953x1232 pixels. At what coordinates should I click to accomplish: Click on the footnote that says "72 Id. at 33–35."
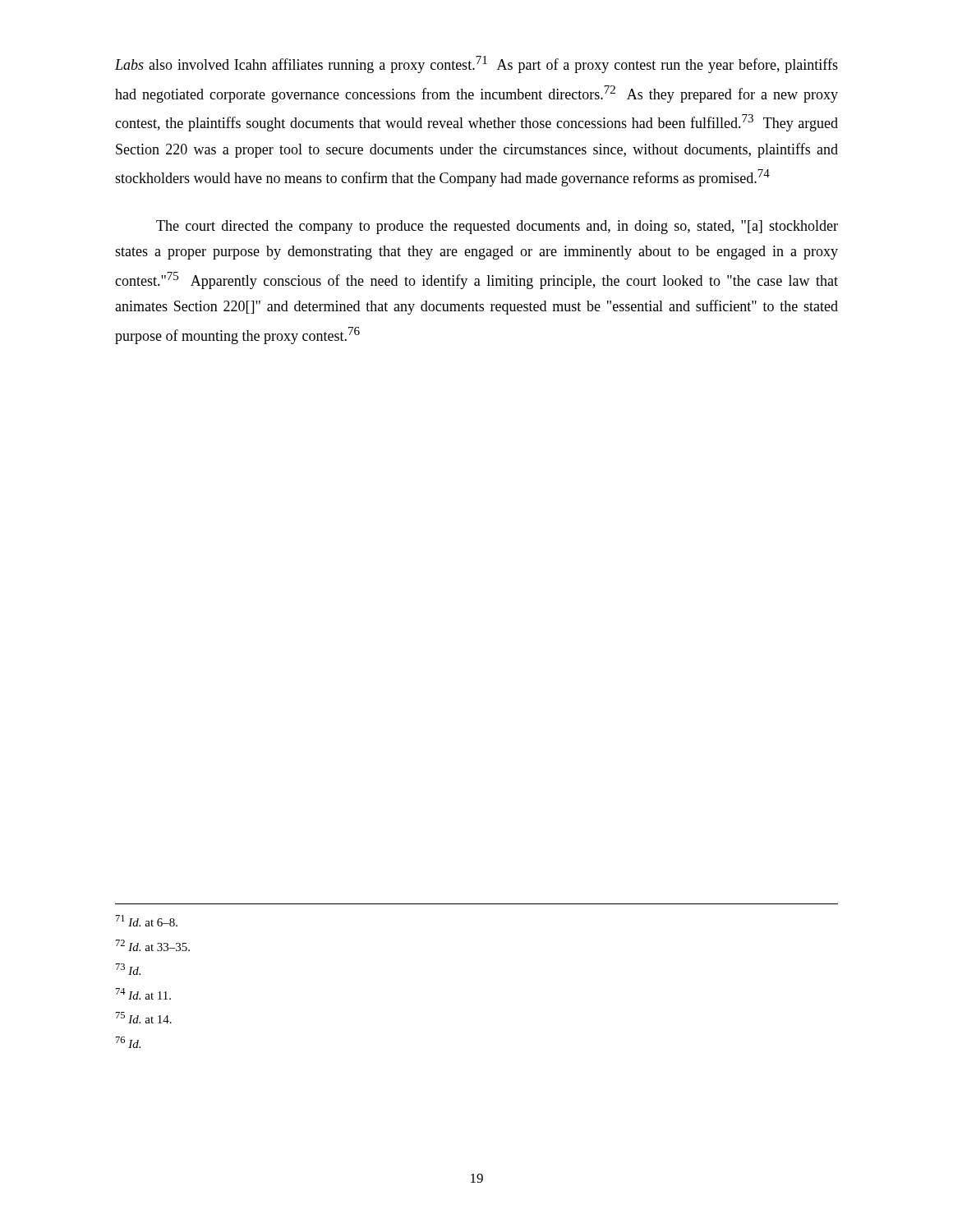[x=153, y=945]
